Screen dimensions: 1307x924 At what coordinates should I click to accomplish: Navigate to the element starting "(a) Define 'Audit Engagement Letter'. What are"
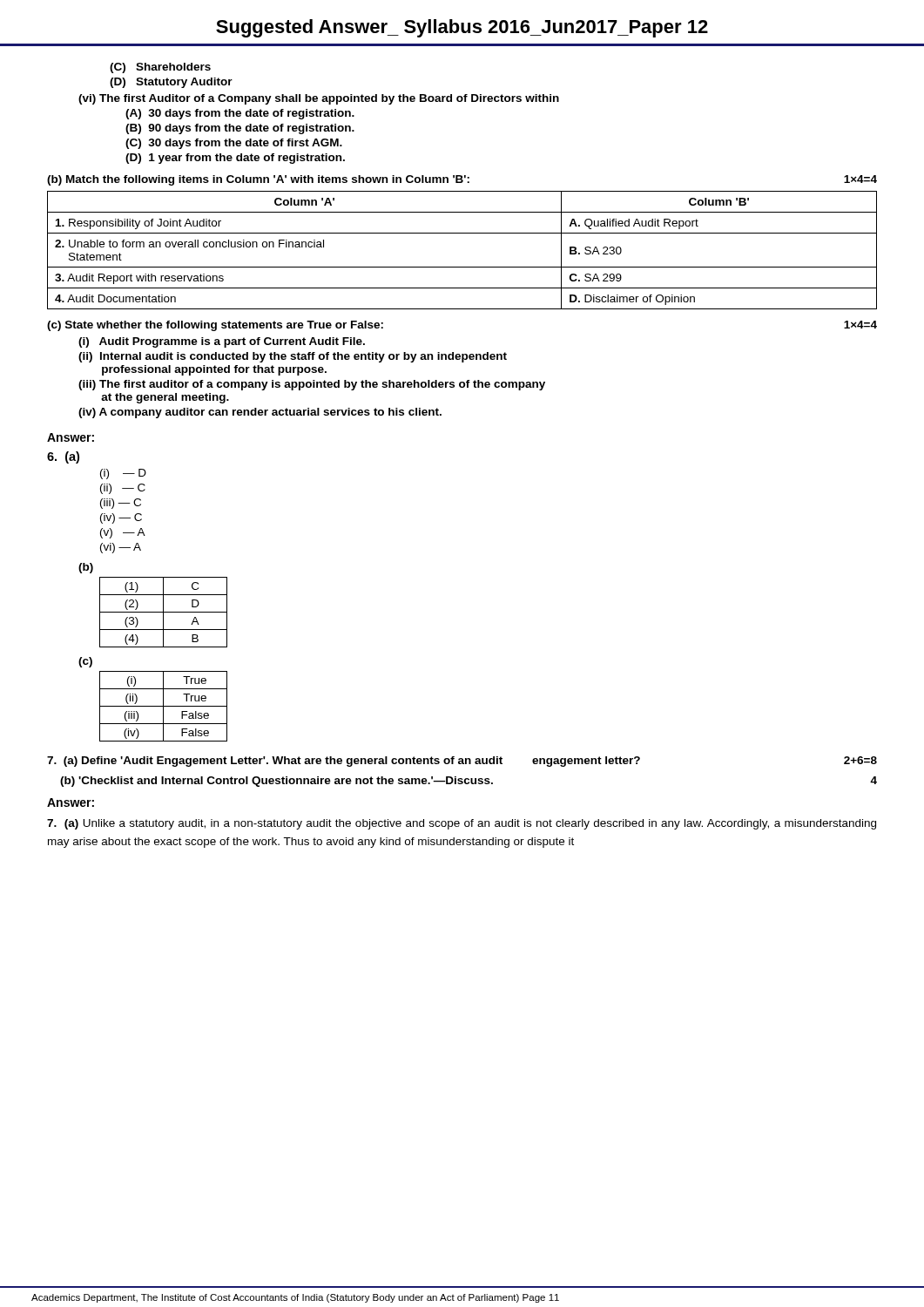(x=462, y=760)
